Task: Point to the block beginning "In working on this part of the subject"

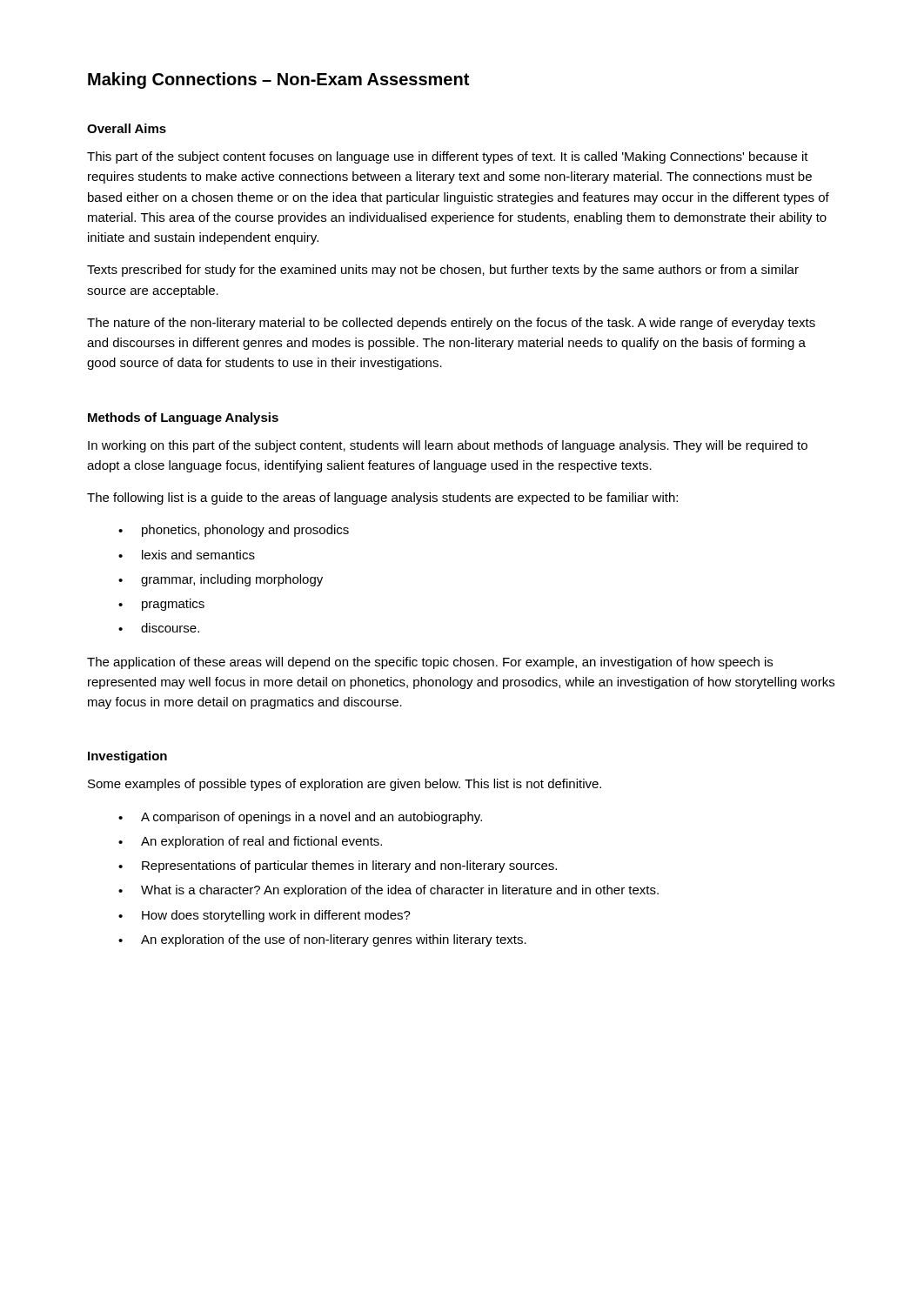Action: pyautogui.click(x=447, y=455)
